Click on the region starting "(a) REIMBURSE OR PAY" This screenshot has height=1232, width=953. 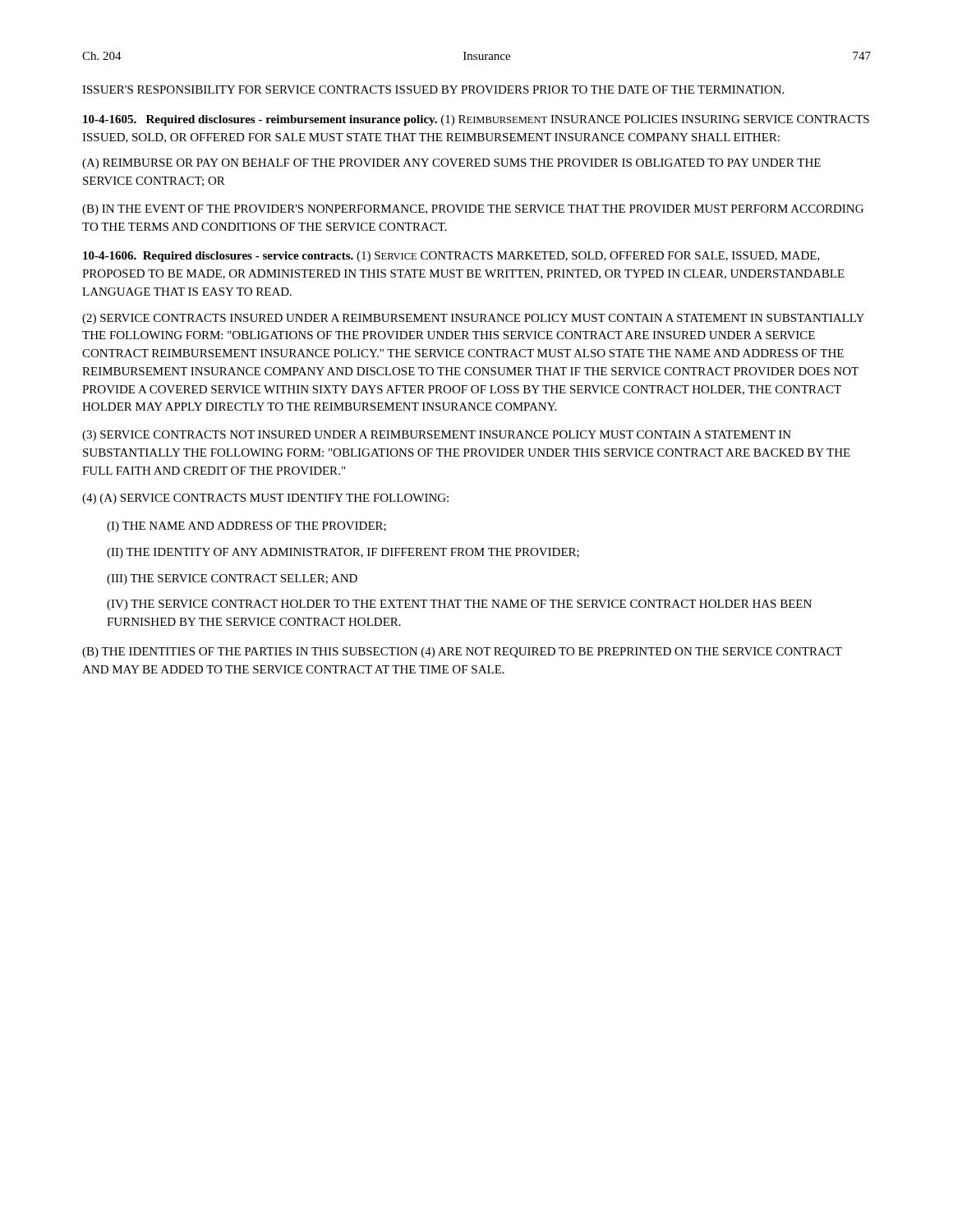point(452,172)
